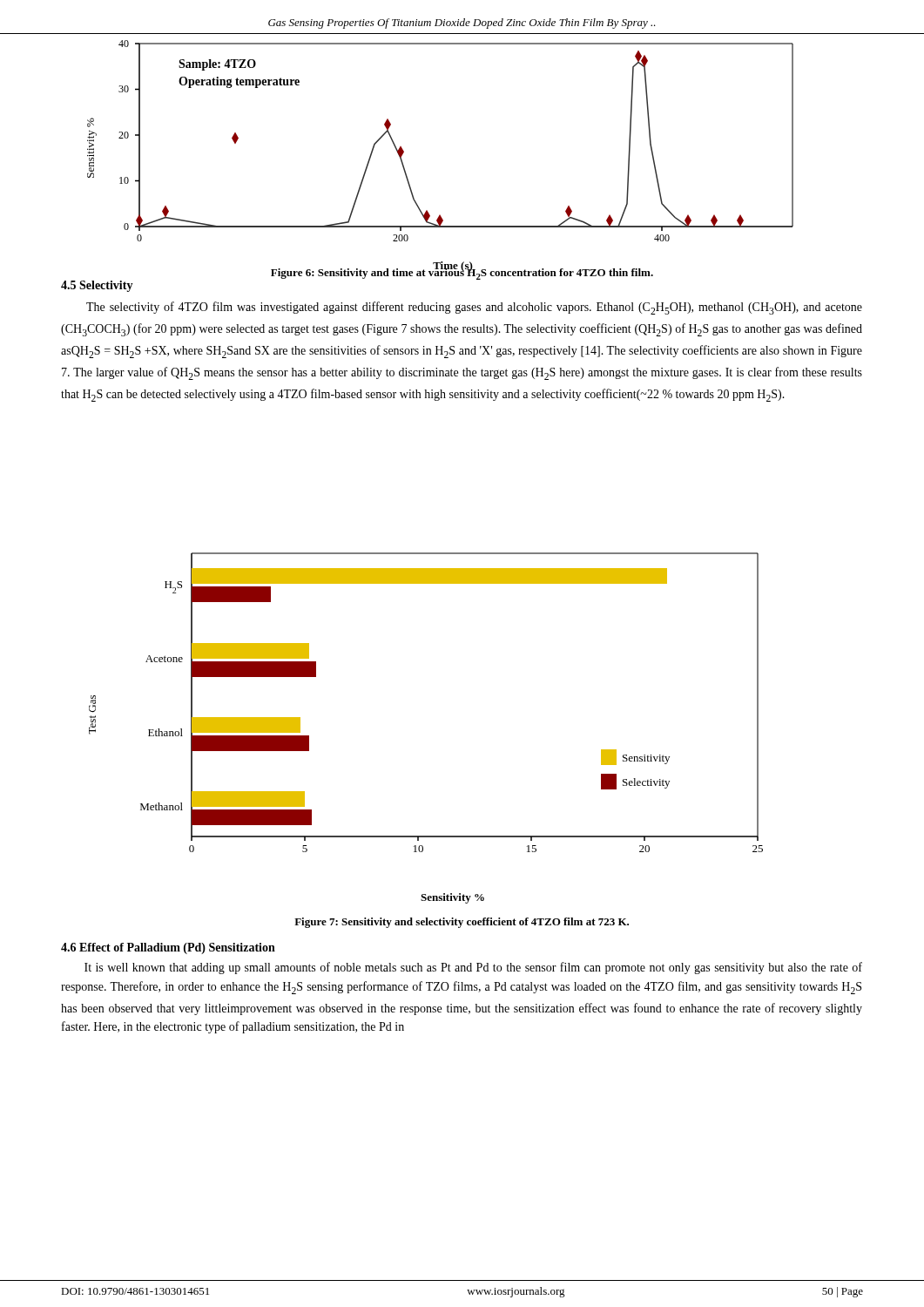Find the region starting "It is well"
Image resolution: width=924 pixels, height=1307 pixels.
coord(462,997)
